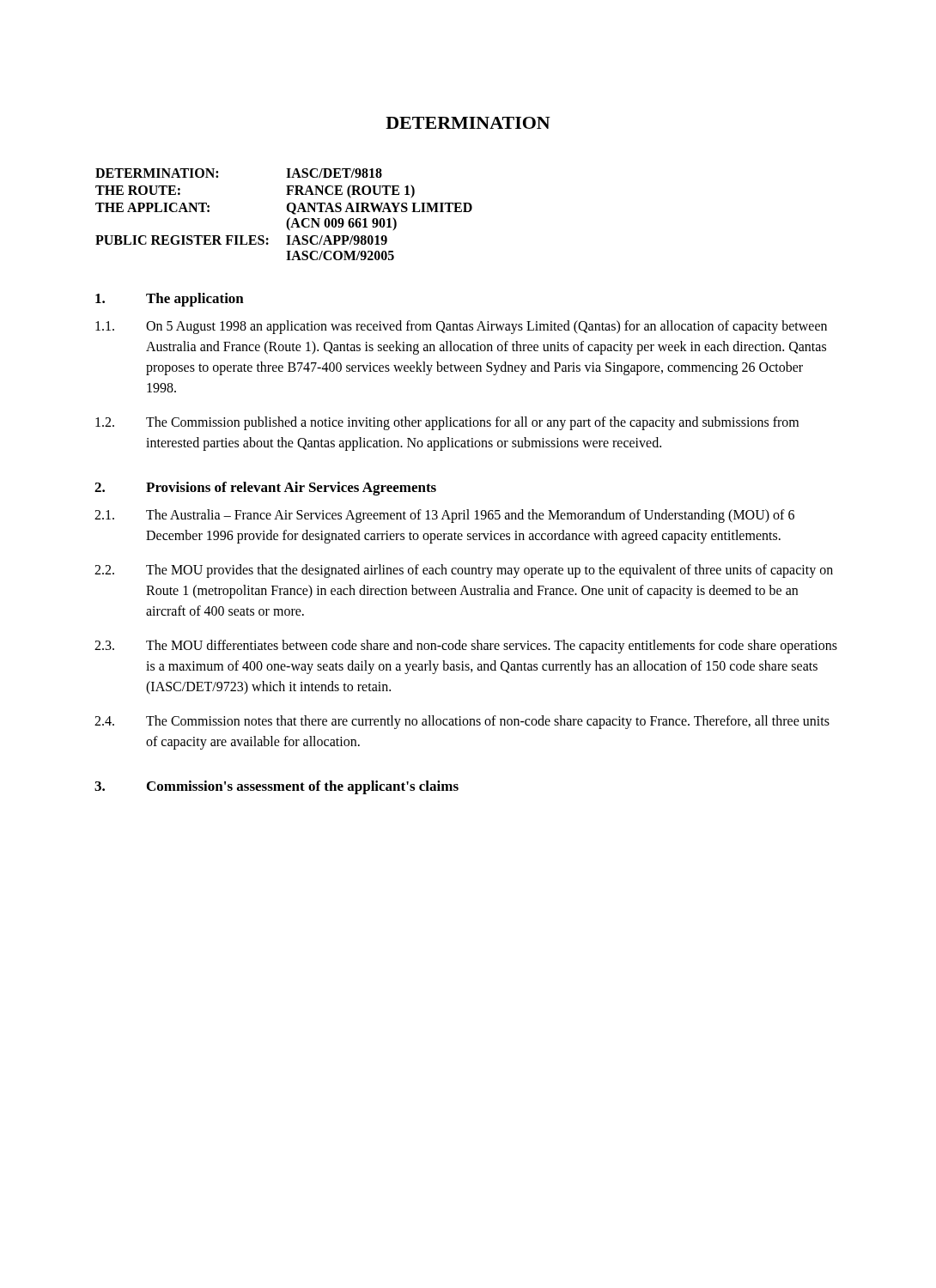The height and width of the screenshot is (1288, 936).
Task: Navigate to the region starting "3. Commission's assessment of the"
Action: 277,787
